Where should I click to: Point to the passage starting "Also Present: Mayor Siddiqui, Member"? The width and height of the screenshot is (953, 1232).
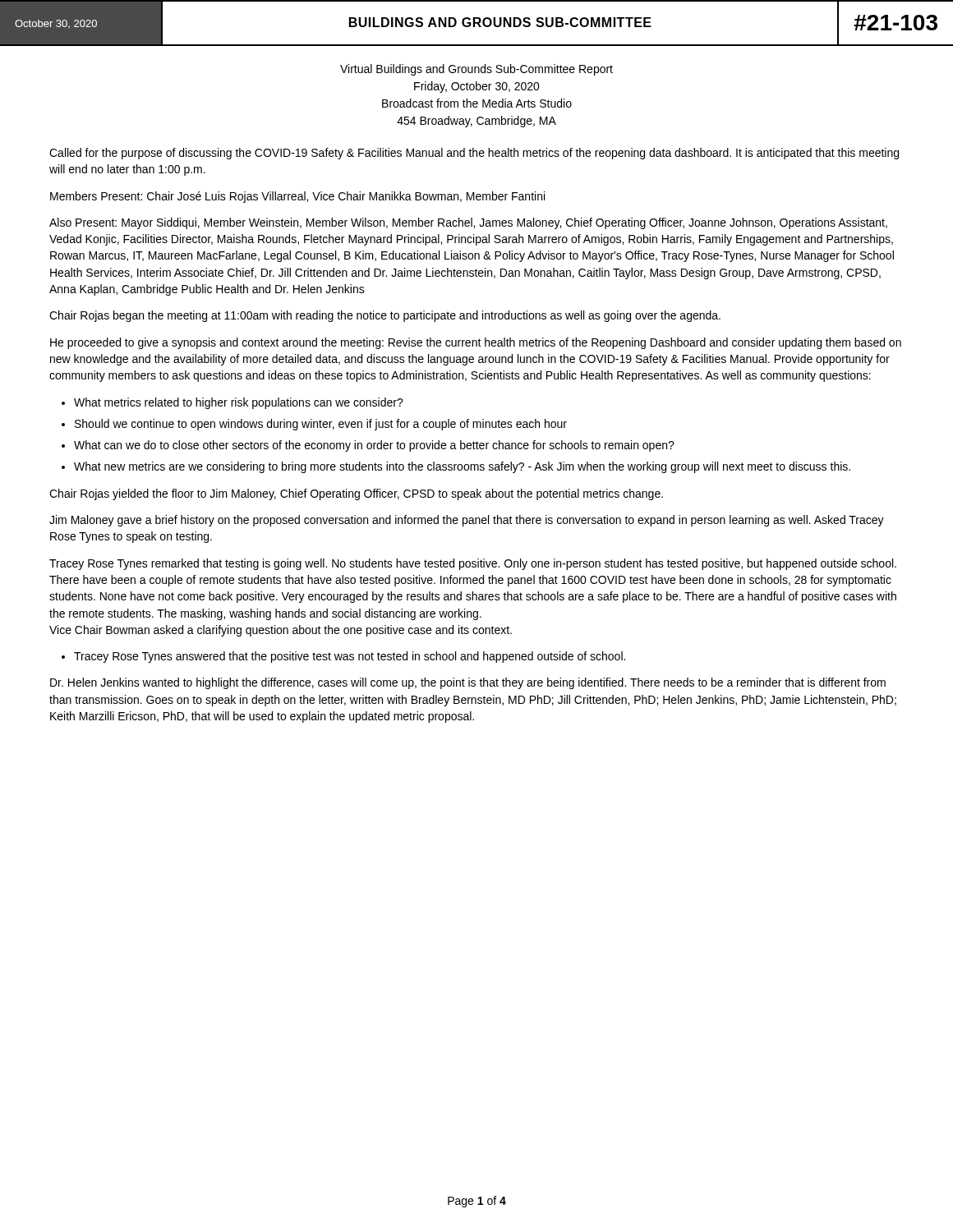click(476, 256)
